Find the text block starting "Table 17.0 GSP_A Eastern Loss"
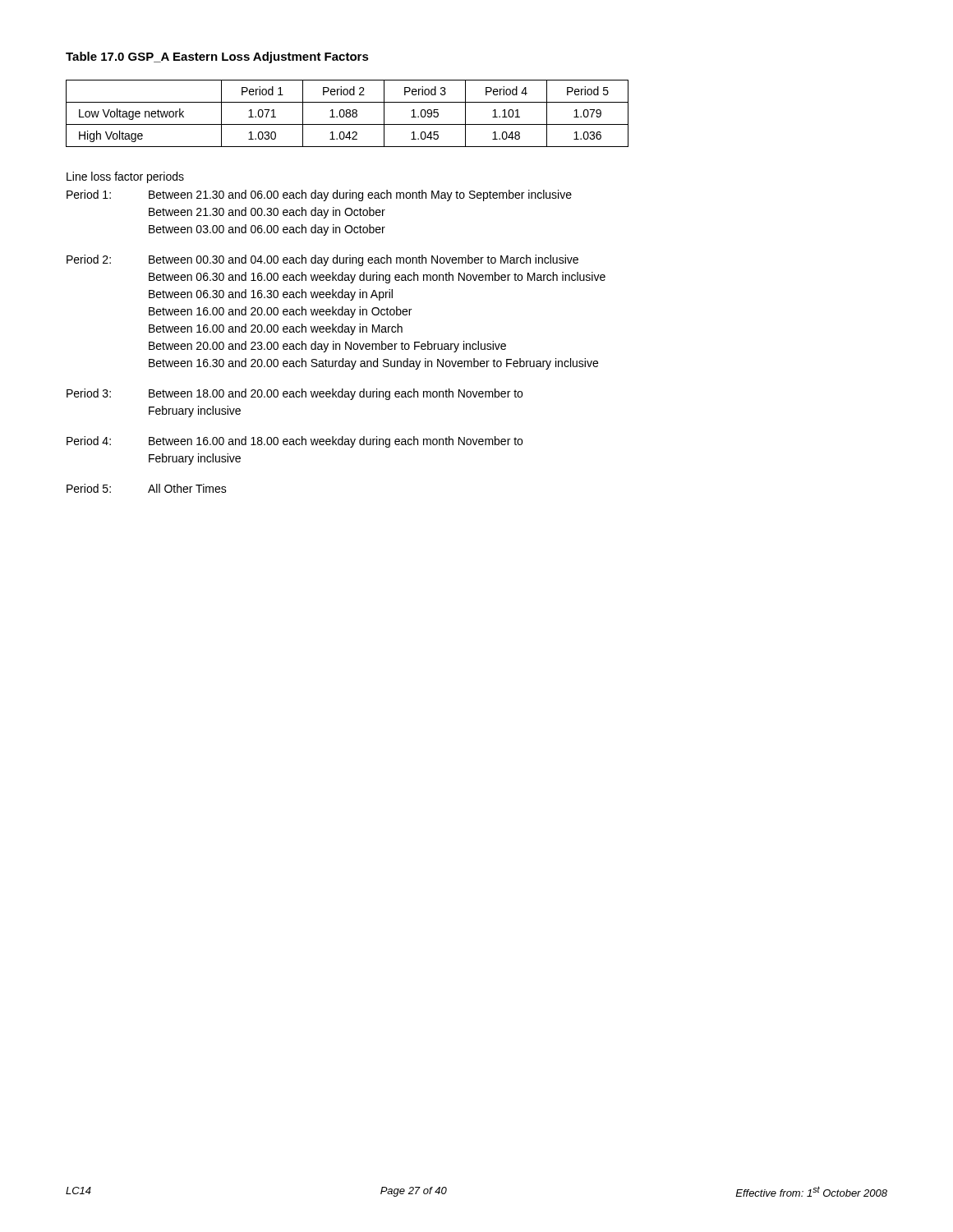 [x=217, y=56]
